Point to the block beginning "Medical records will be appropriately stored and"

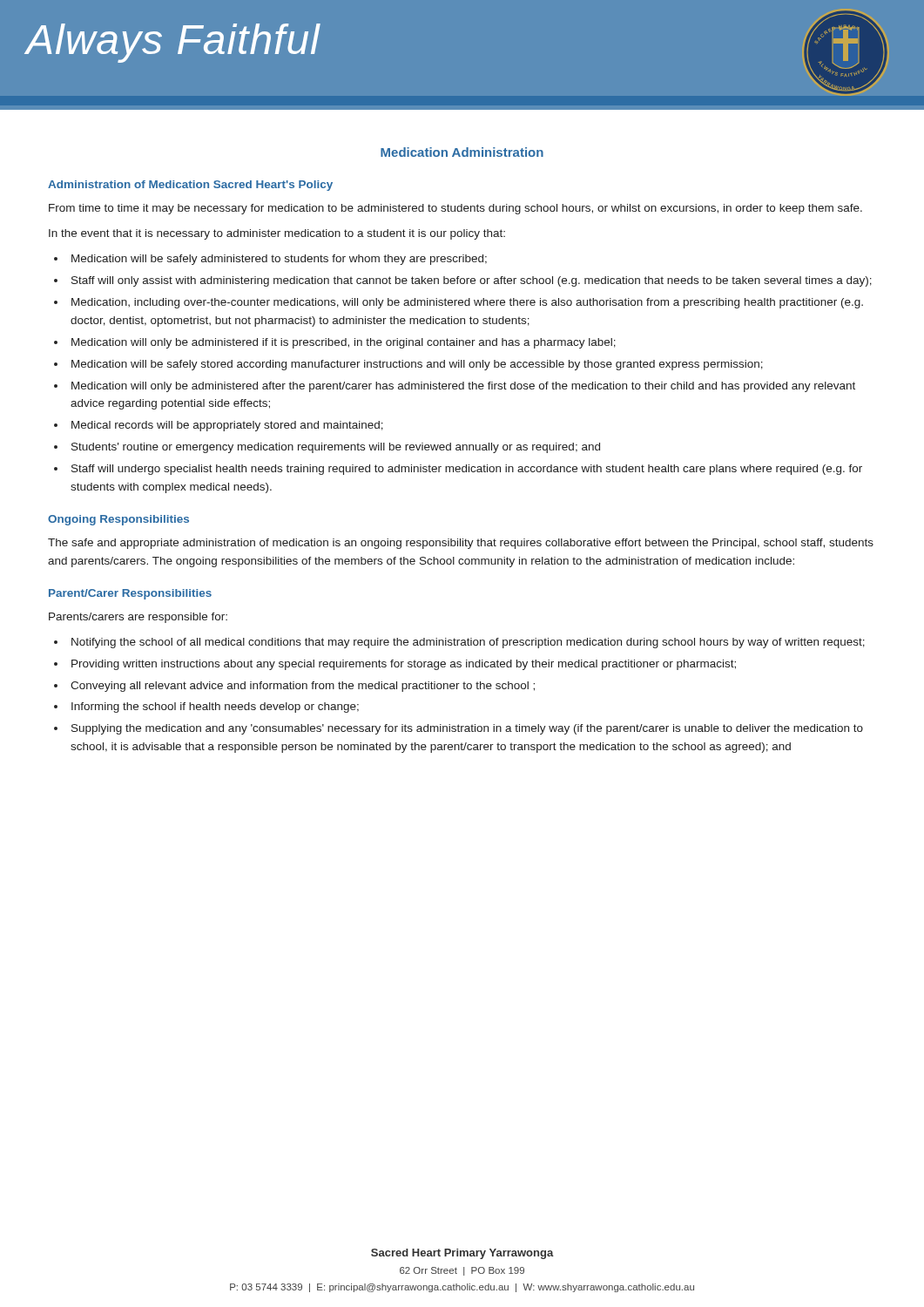click(x=227, y=425)
